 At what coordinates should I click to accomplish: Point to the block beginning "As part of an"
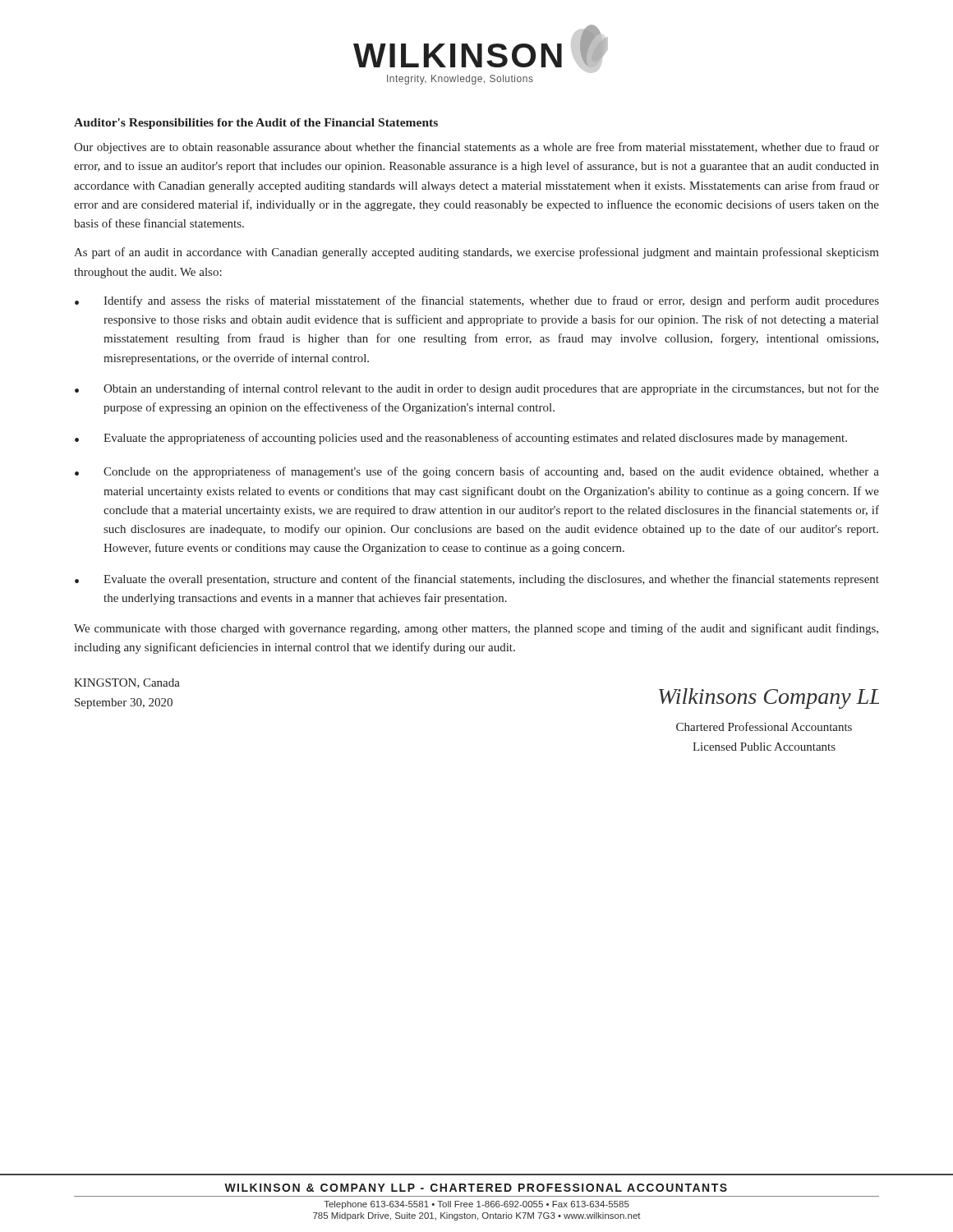tap(476, 262)
